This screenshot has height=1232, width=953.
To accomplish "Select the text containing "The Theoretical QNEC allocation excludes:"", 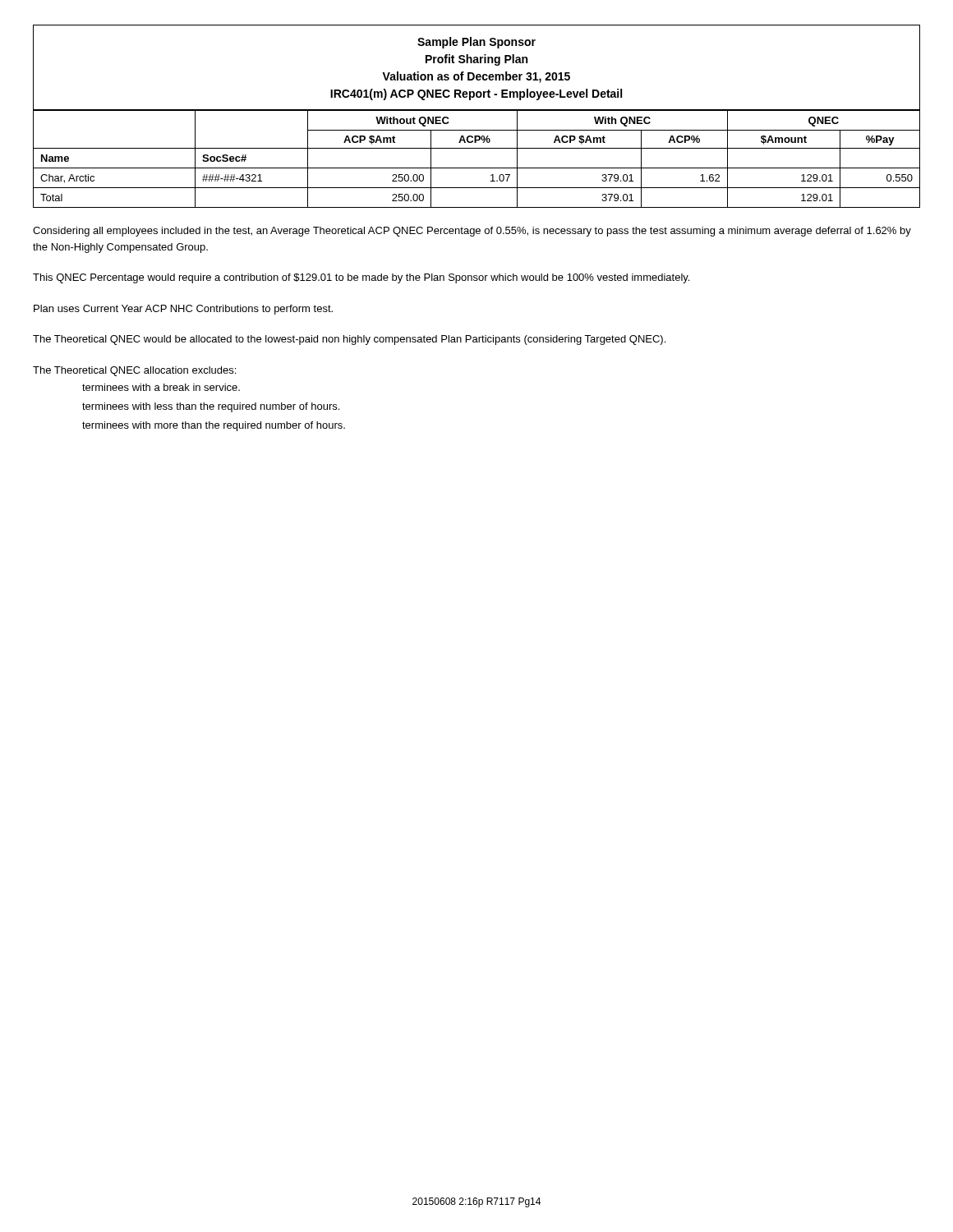I will click(135, 370).
